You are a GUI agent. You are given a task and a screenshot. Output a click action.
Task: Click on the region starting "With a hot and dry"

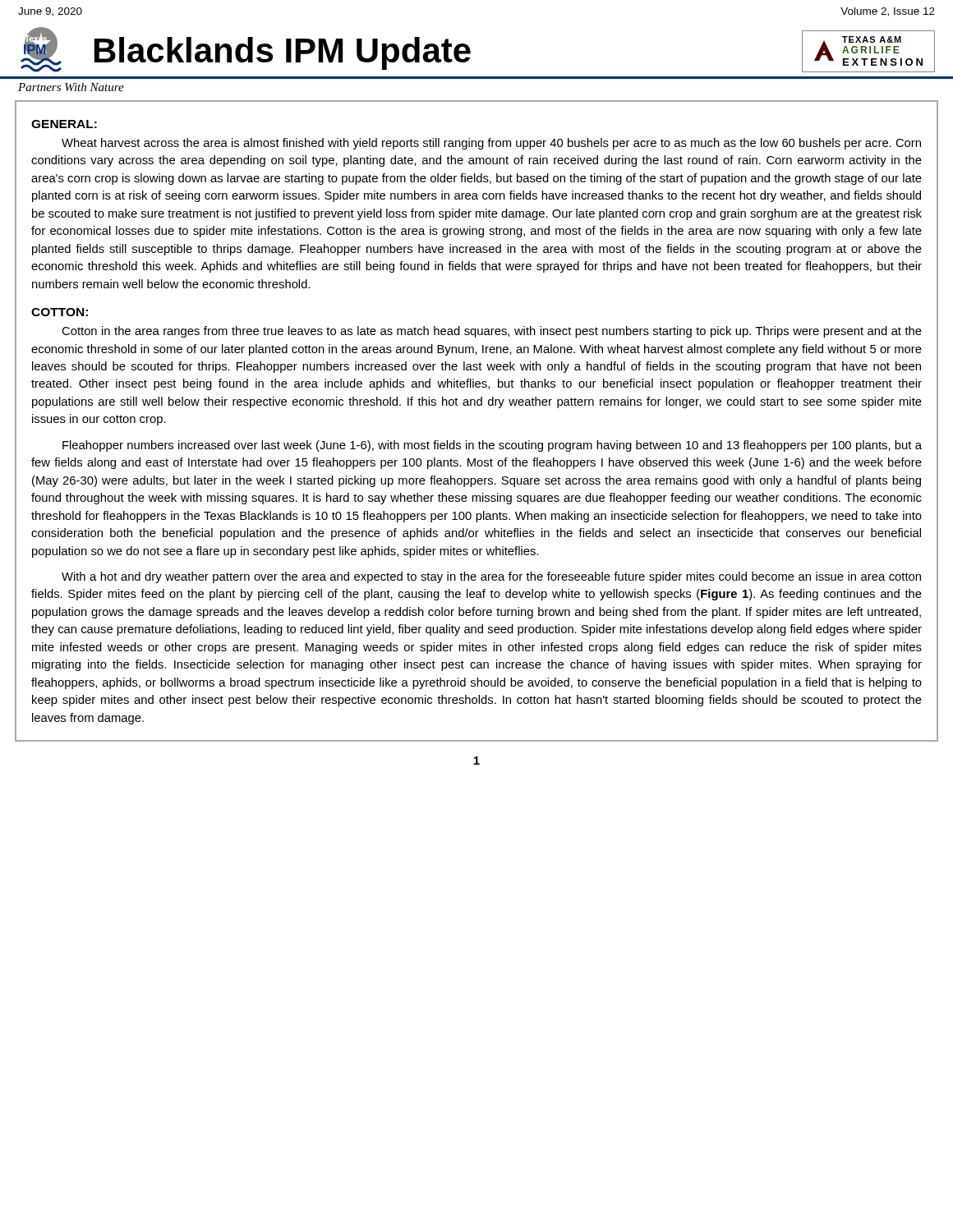pos(476,648)
